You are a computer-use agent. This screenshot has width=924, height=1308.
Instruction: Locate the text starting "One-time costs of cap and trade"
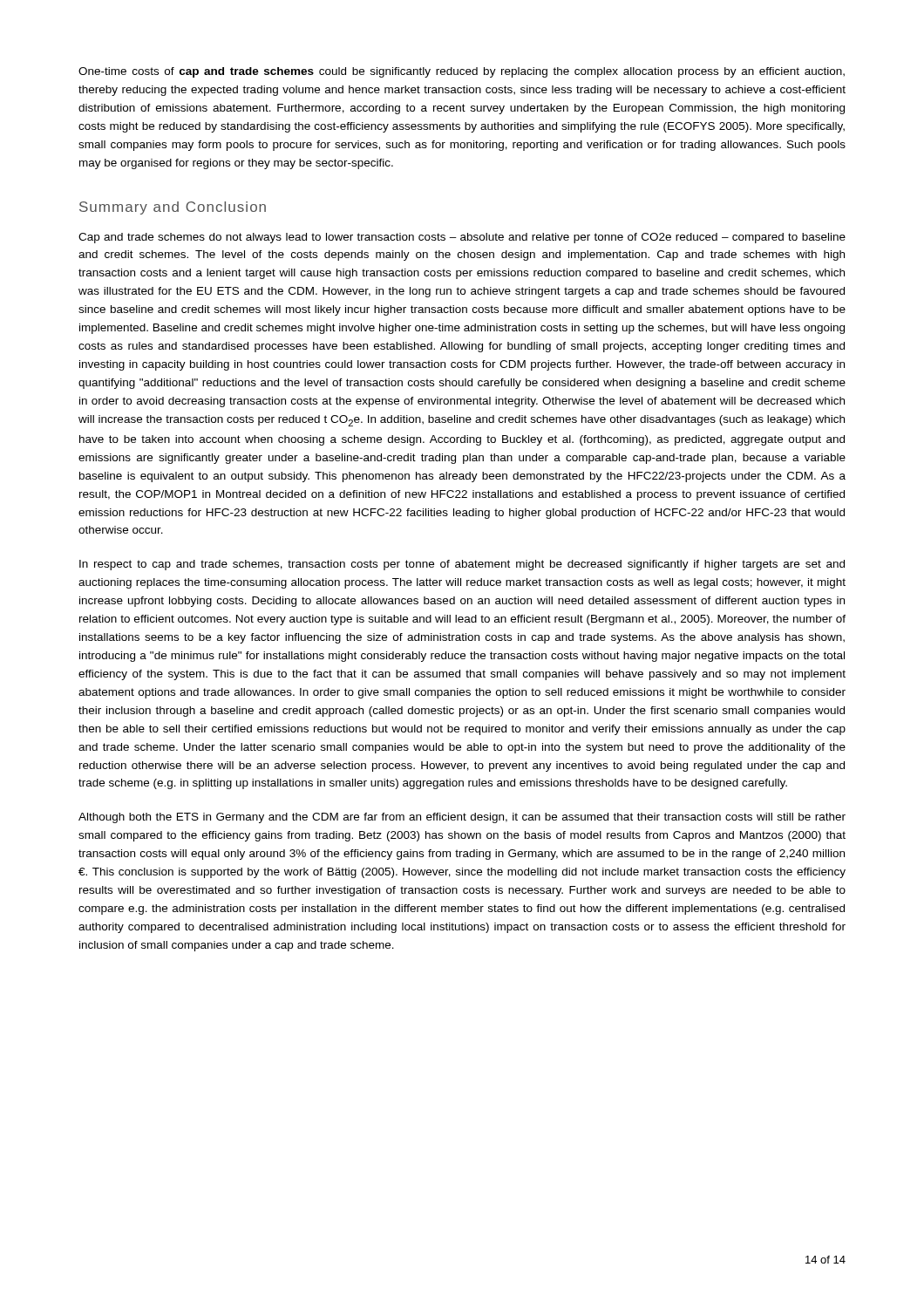[x=462, y=117]
